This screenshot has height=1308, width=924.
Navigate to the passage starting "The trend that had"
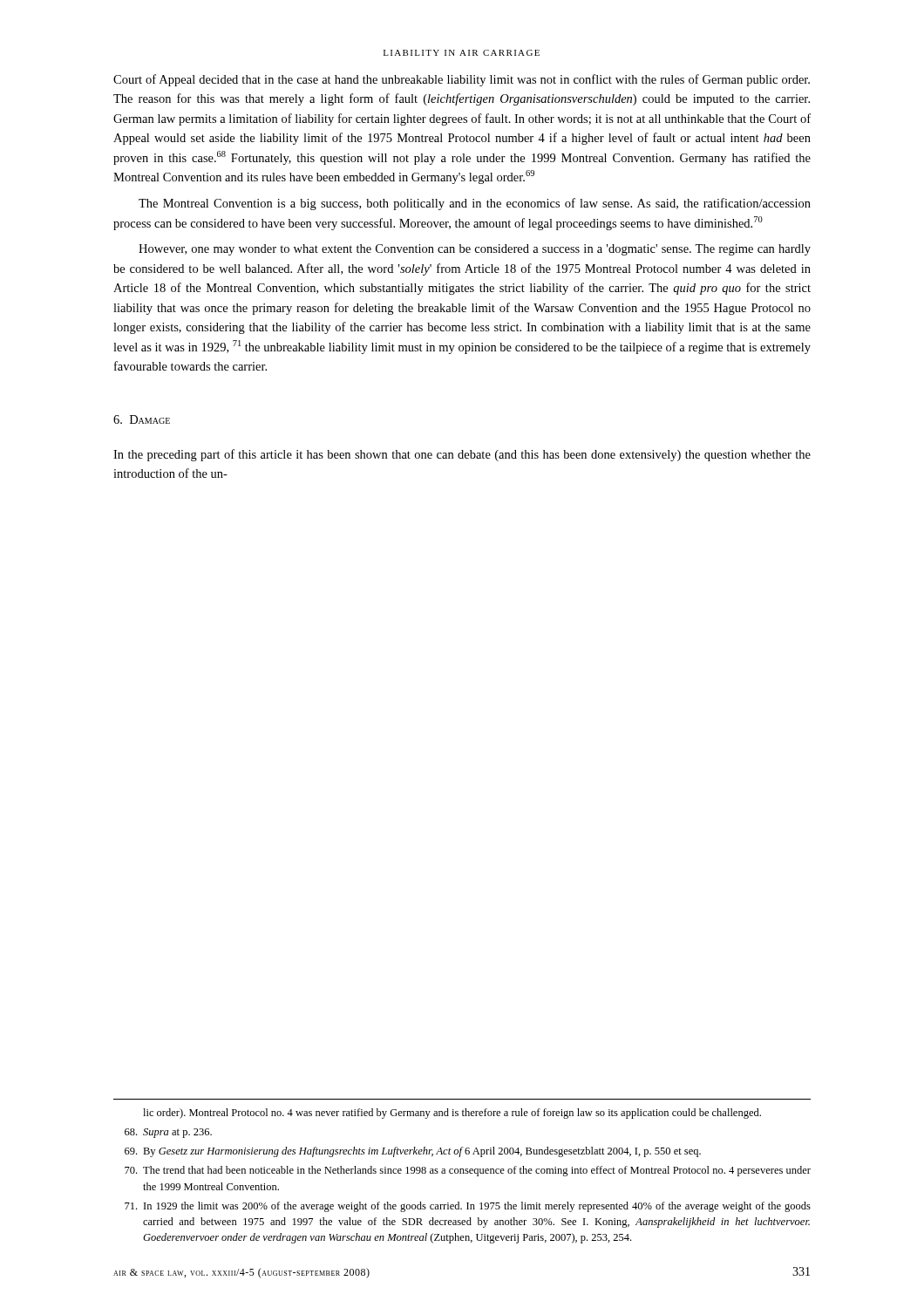coord(462,1179)
